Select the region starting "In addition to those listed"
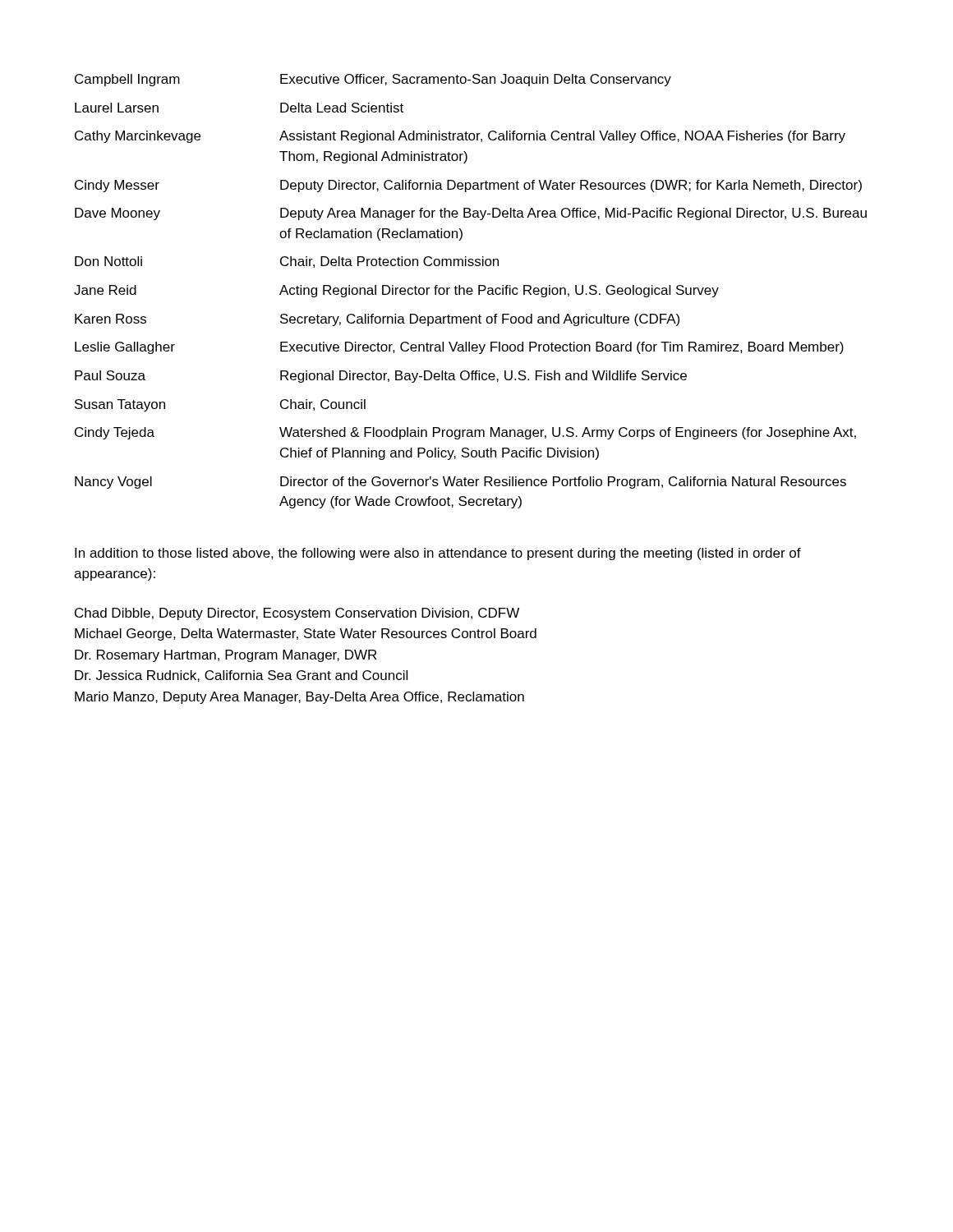The width and height of the screenshot is (953, 1232). pos(437,564)
